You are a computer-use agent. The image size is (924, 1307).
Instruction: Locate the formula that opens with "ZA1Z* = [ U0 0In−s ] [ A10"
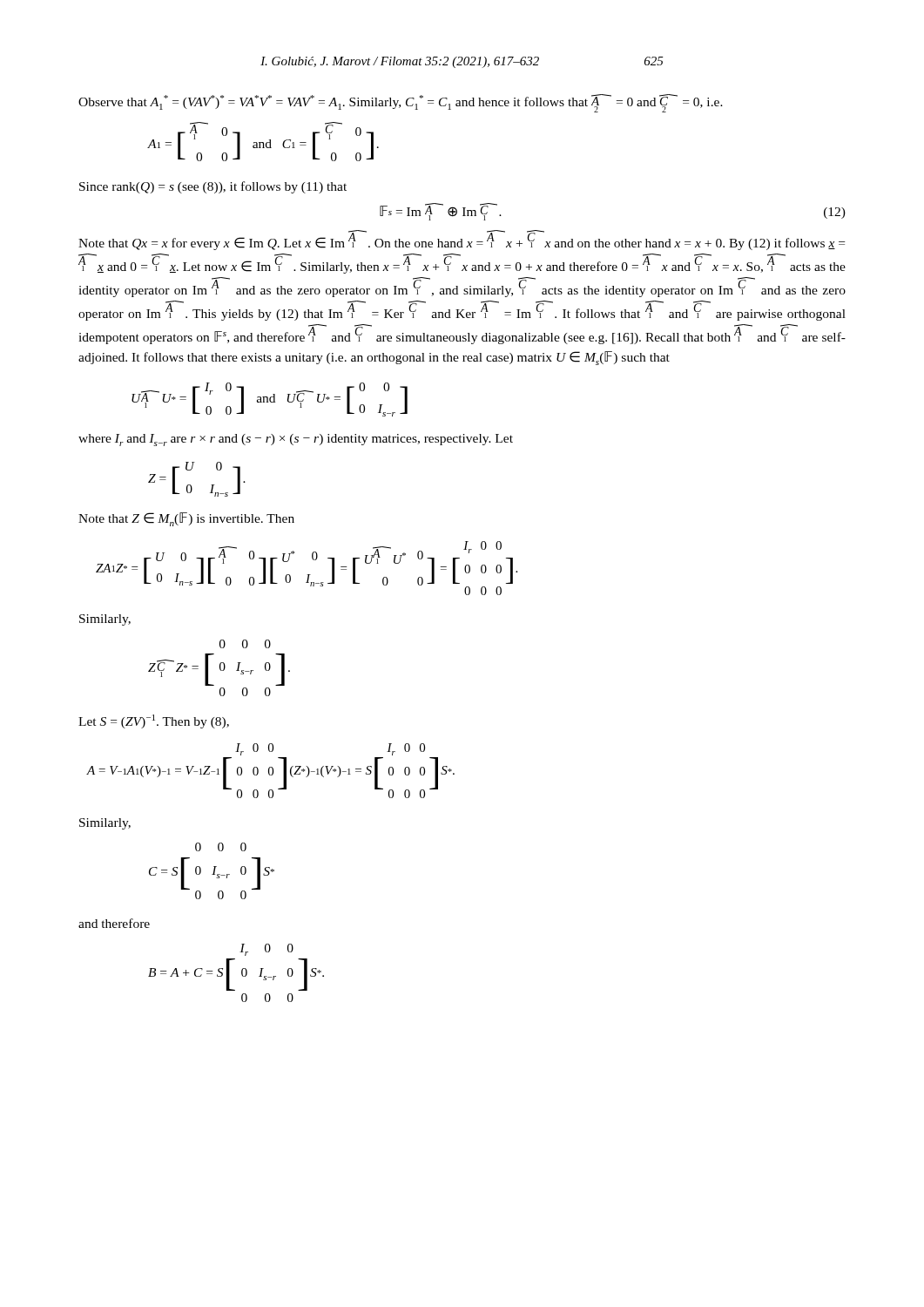(x=307, y=569)
